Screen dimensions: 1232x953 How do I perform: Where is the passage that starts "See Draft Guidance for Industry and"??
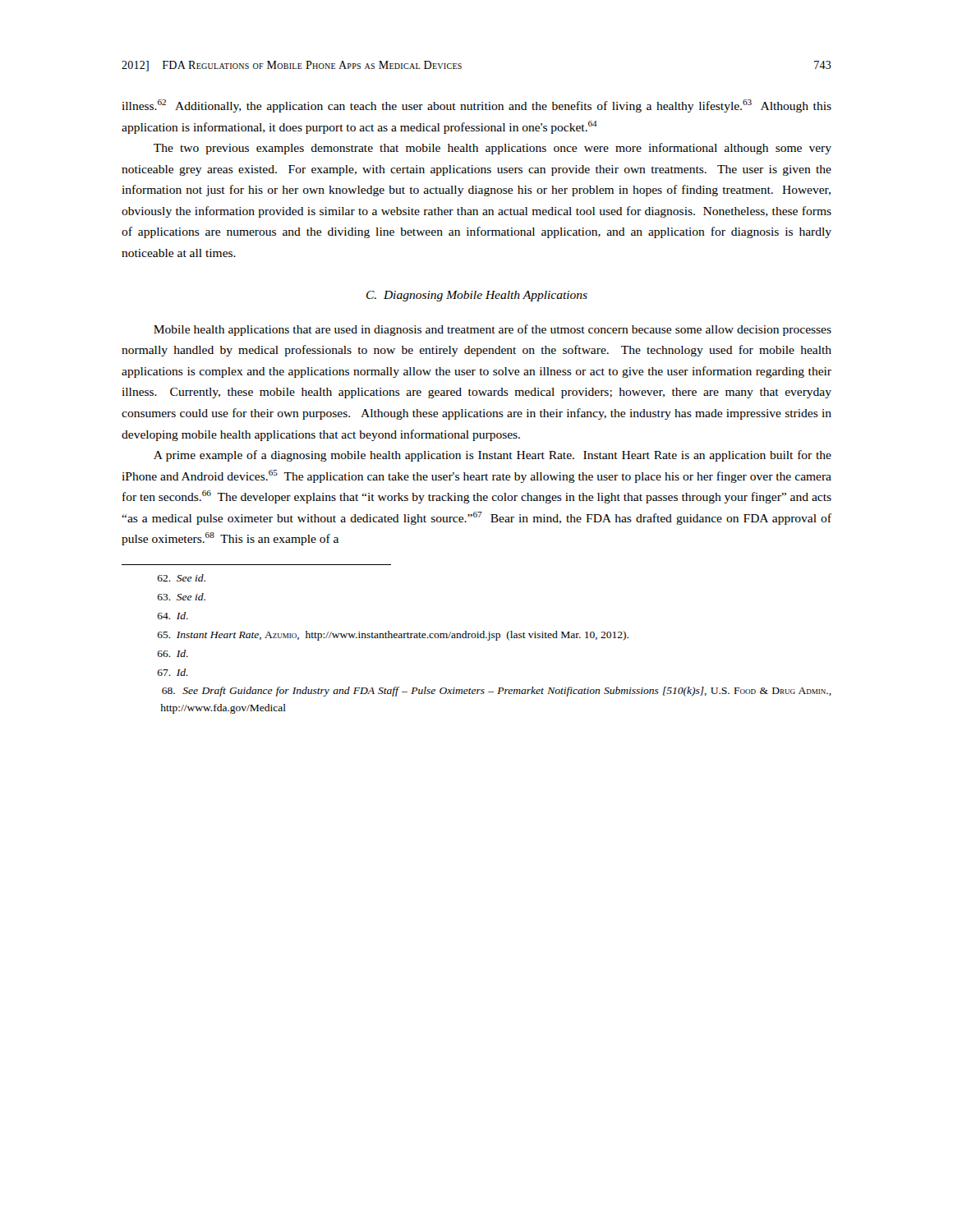[x=476, y=700]
